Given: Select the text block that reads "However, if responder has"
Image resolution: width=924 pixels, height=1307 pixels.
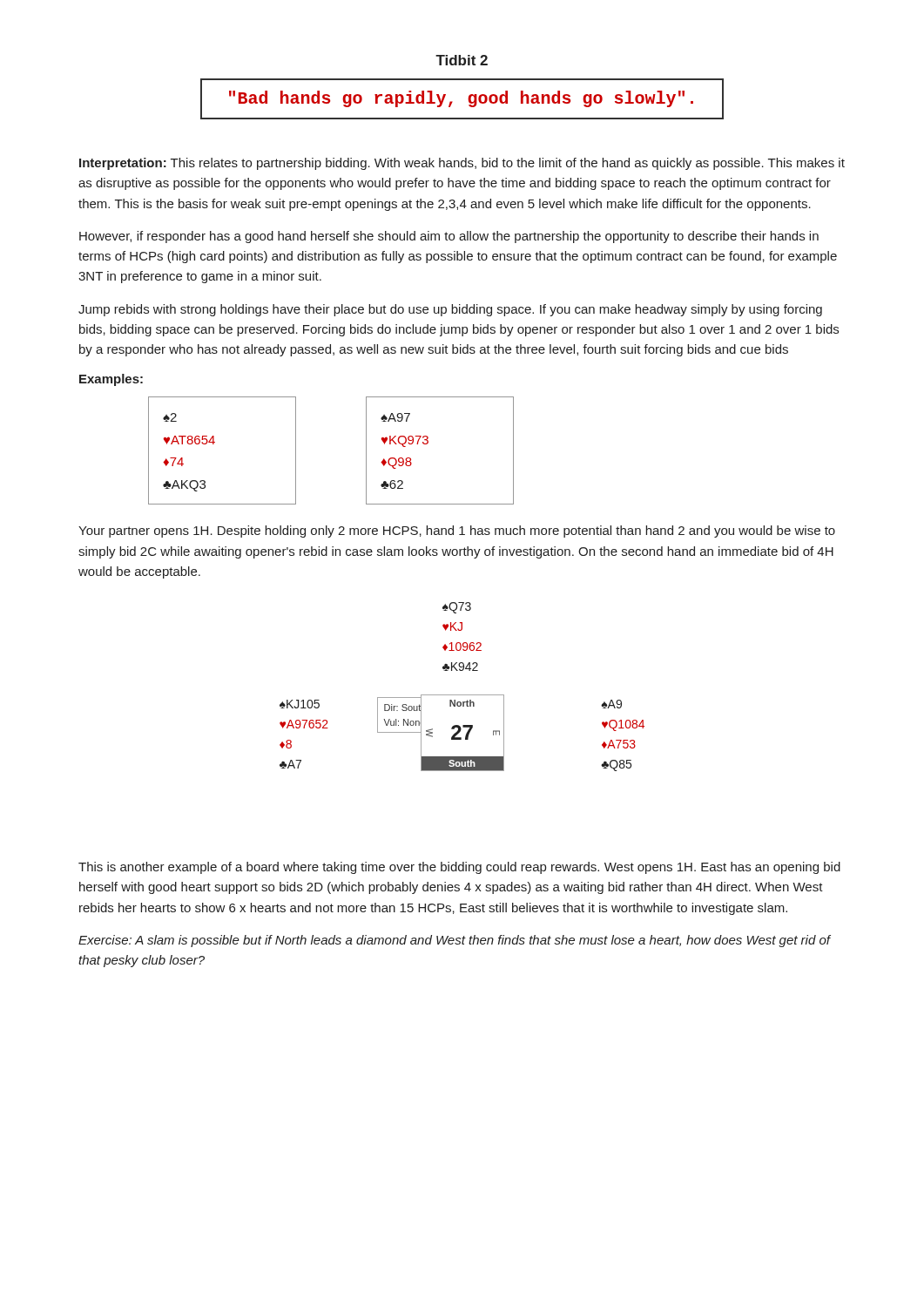Looking at the screenshot, I should [458, 256].
